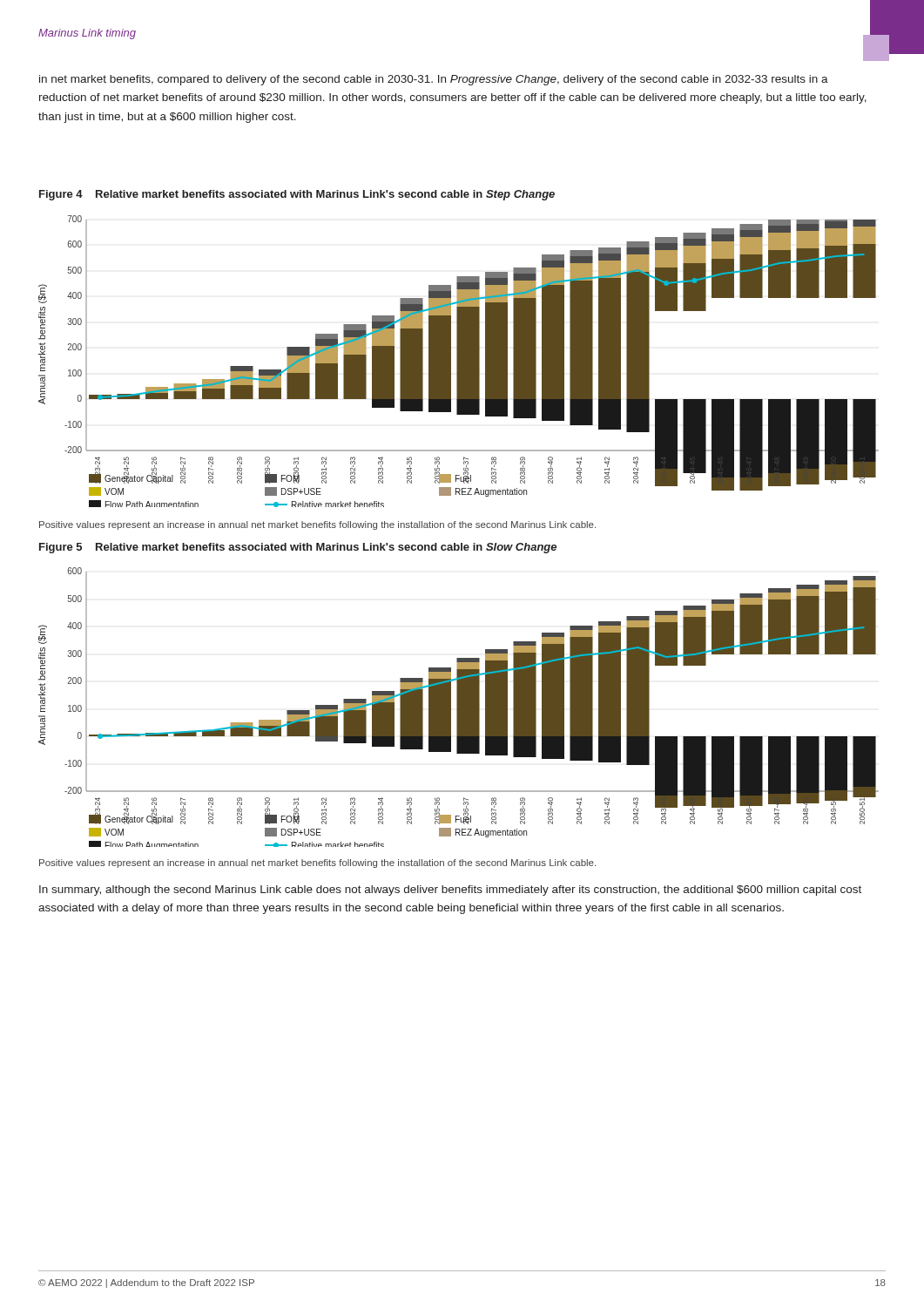
Task: Click on the text block with the text "In summary, although the second Marinus Link"
Action: coord(450,898)
